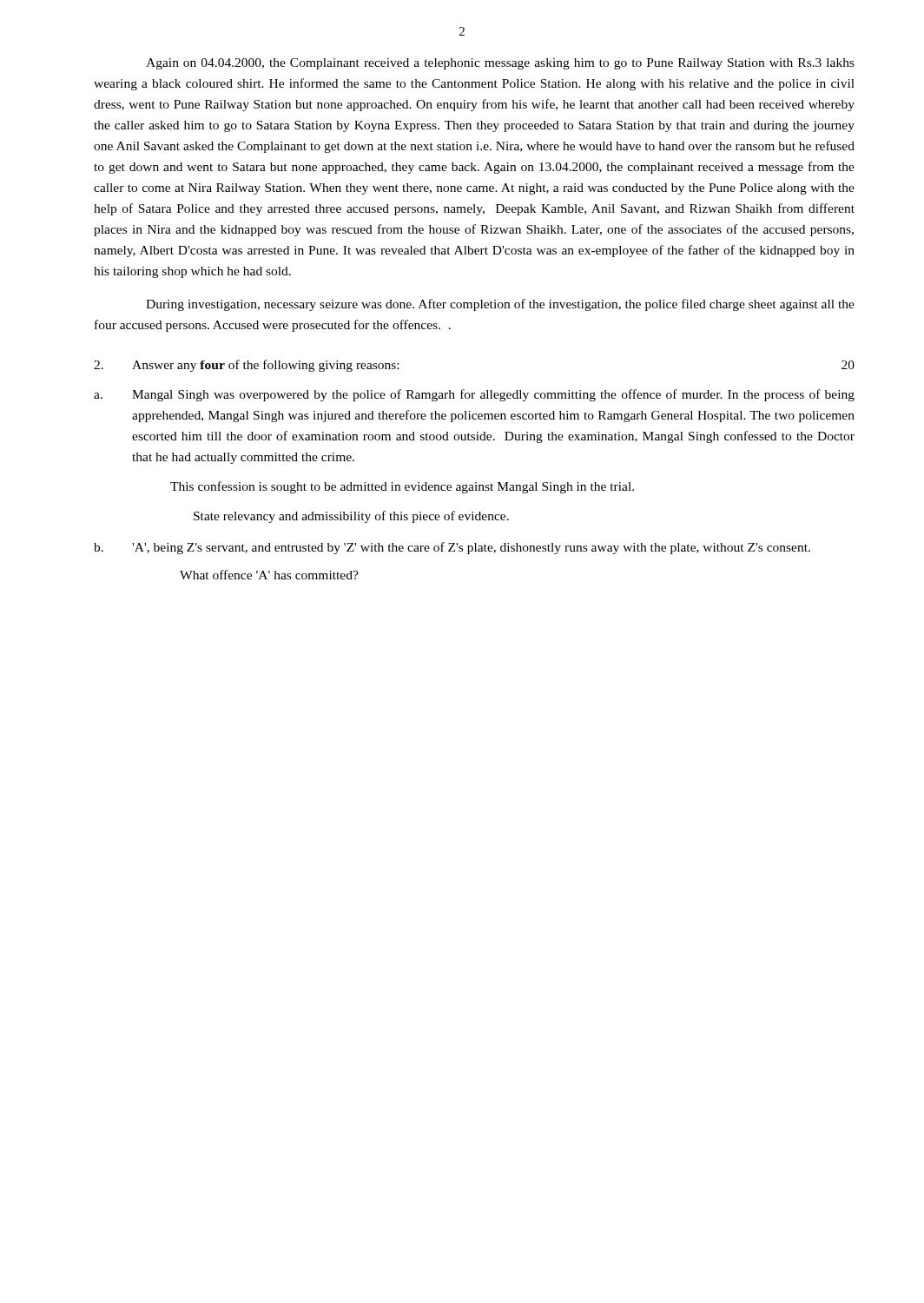Click on the list item that says "2. Answer any four"
The image size is (924, 1303).
pos(268,365)
